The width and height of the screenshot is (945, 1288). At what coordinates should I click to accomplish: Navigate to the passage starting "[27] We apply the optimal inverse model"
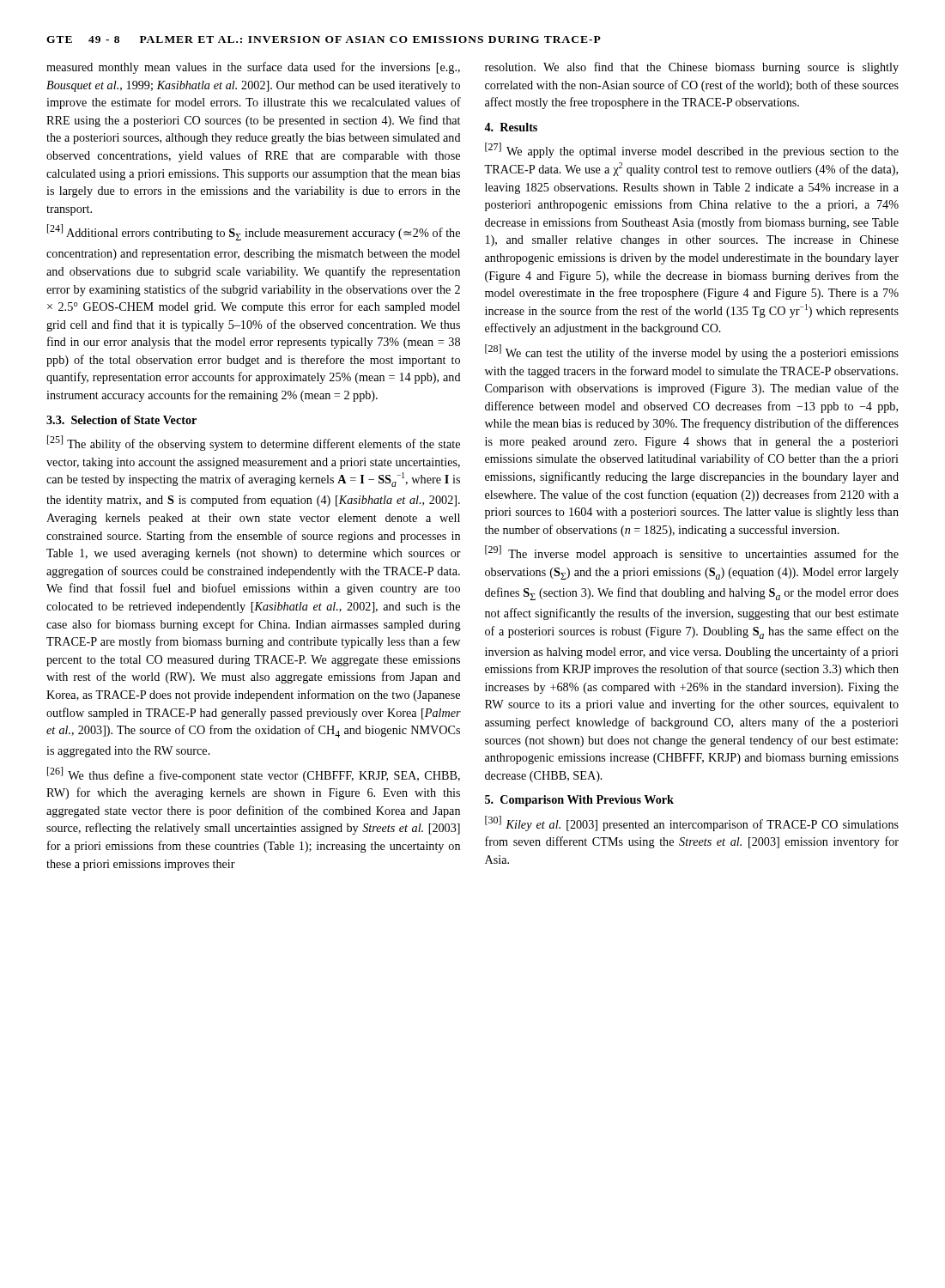point(692,240)
